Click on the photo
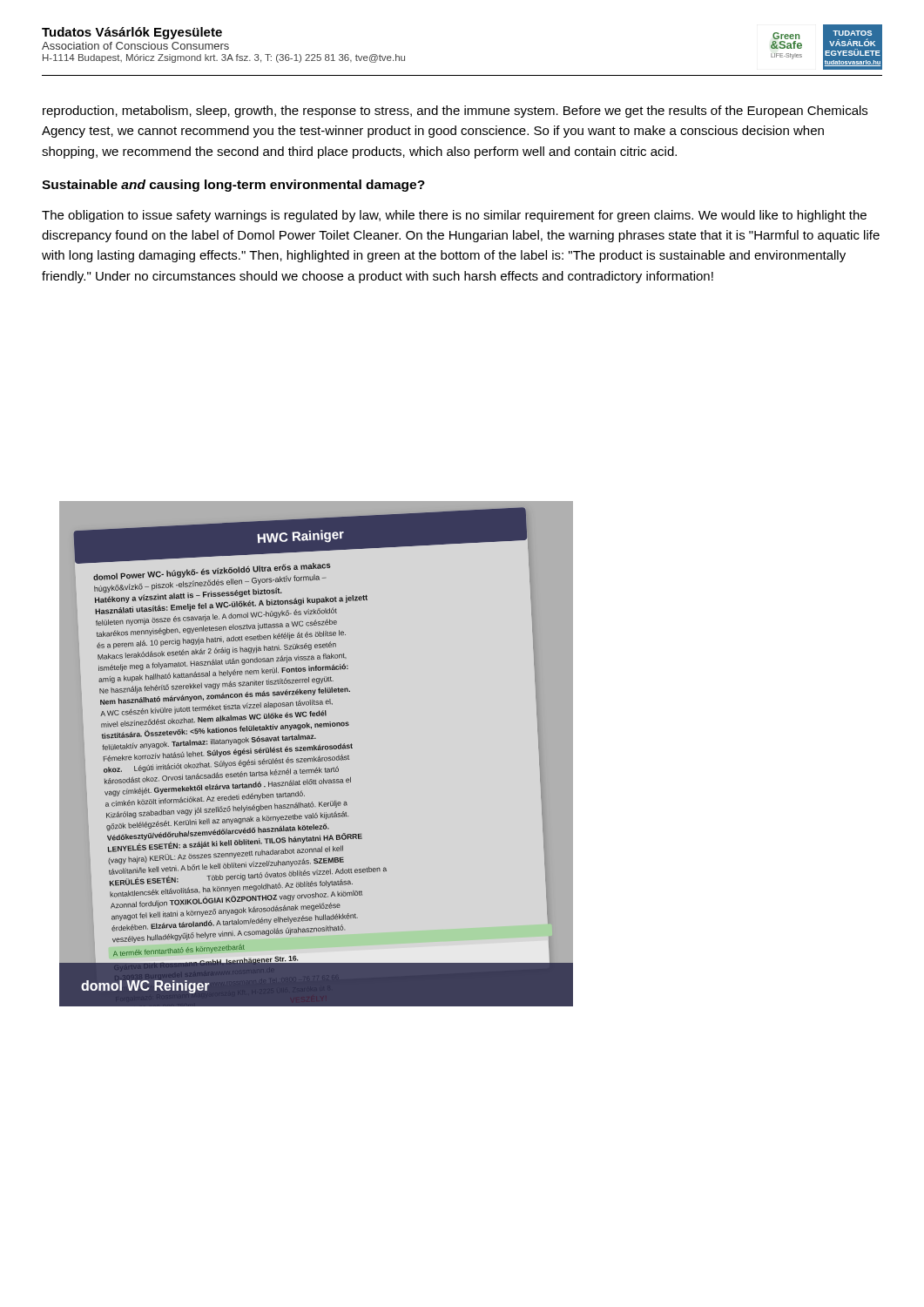 pos(316,754)
